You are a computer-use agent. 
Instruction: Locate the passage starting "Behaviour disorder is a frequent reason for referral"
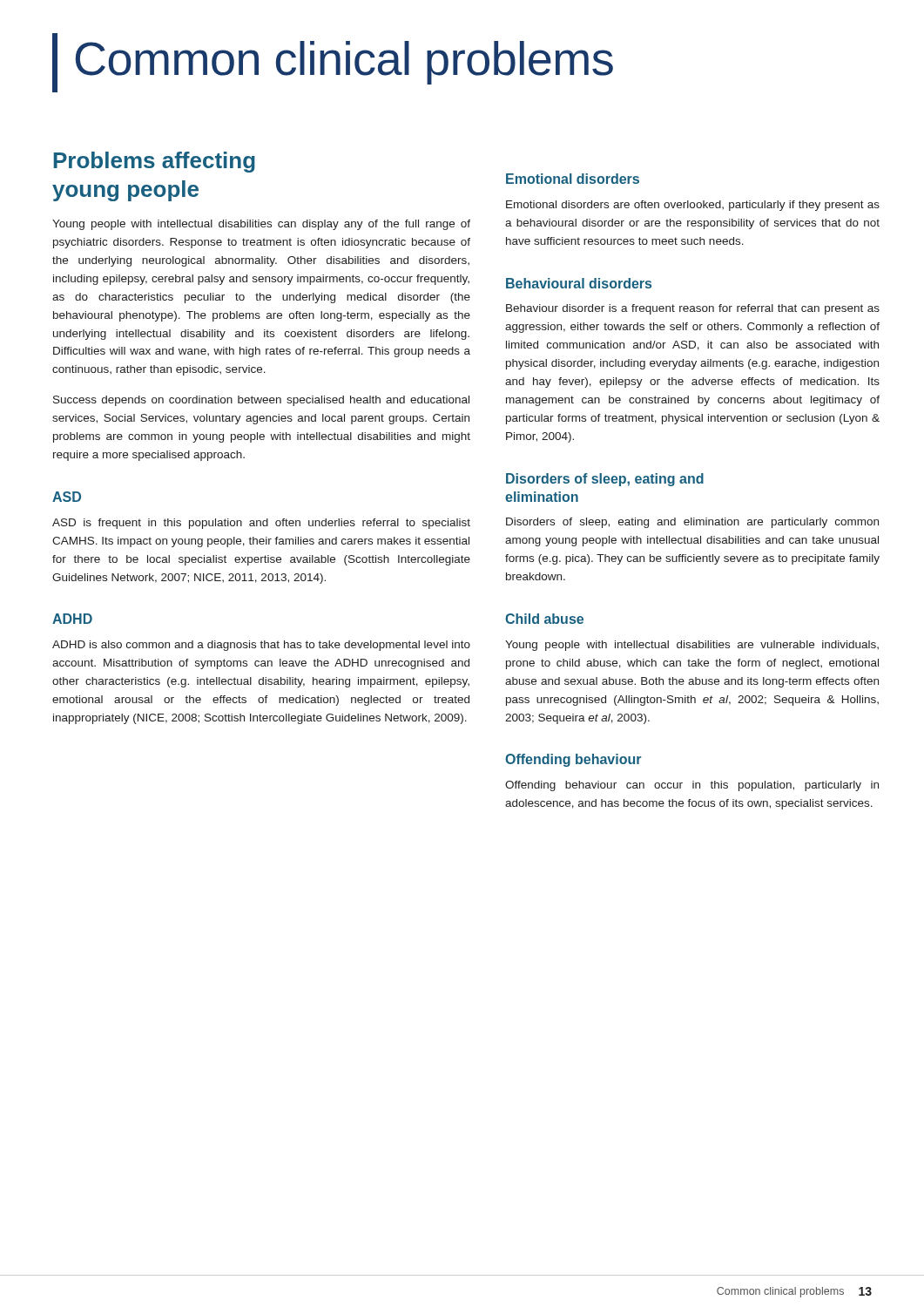(692, 372)
